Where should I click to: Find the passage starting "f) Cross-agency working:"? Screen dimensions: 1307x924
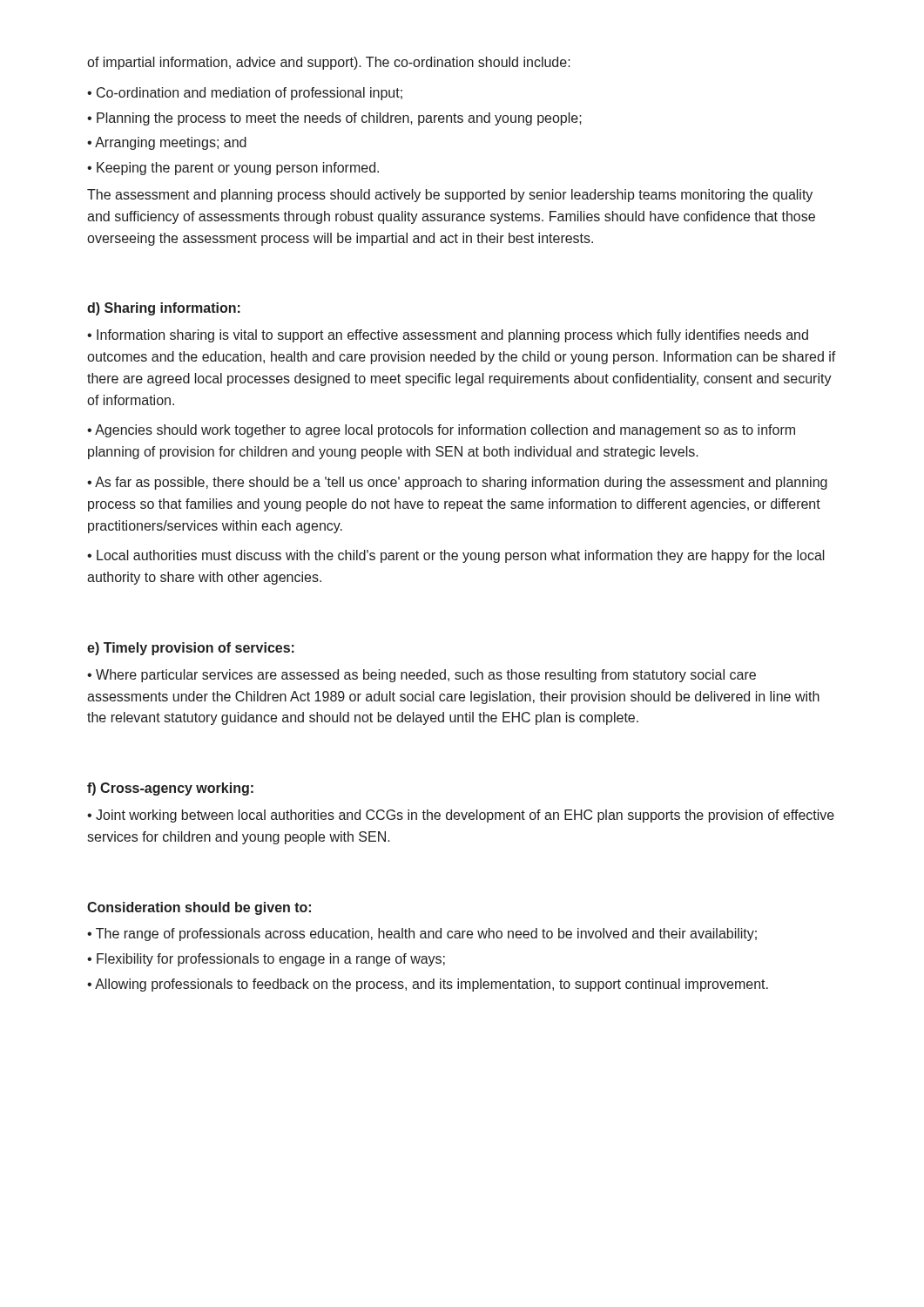pos(171,788)
